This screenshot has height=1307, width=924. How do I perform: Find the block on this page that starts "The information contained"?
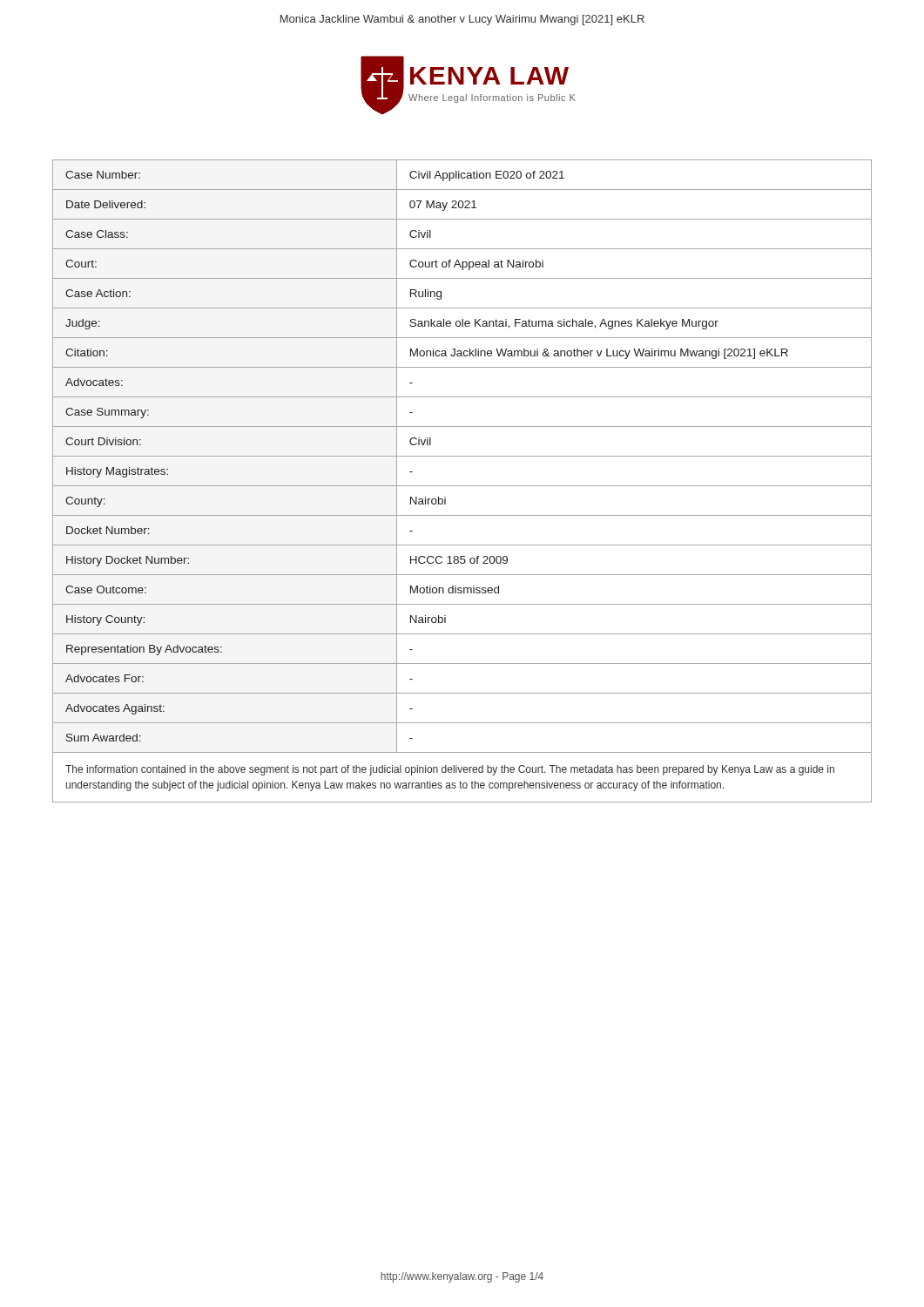[450, 777]
